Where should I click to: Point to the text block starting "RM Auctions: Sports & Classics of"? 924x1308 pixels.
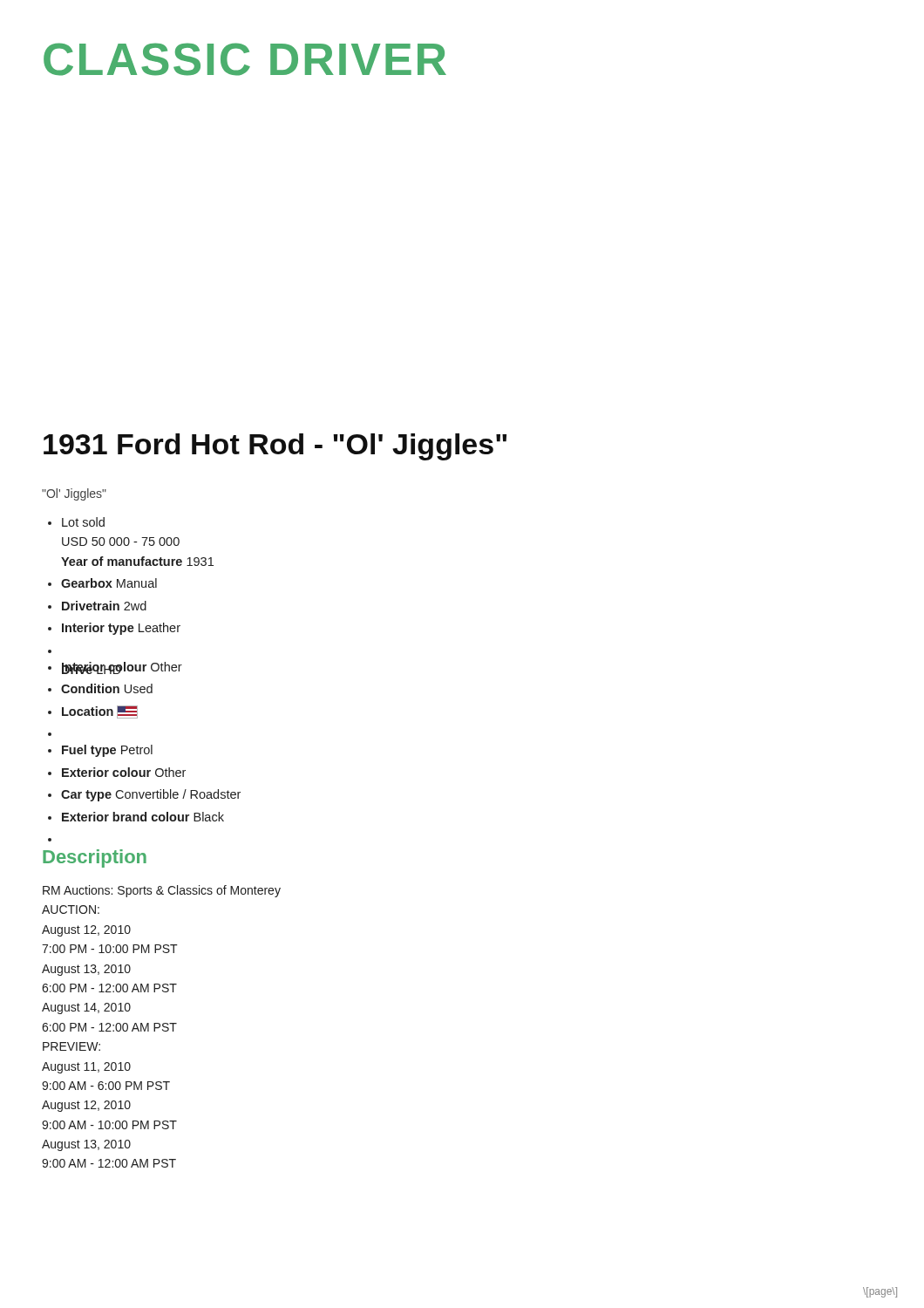tap(161, 1027)
